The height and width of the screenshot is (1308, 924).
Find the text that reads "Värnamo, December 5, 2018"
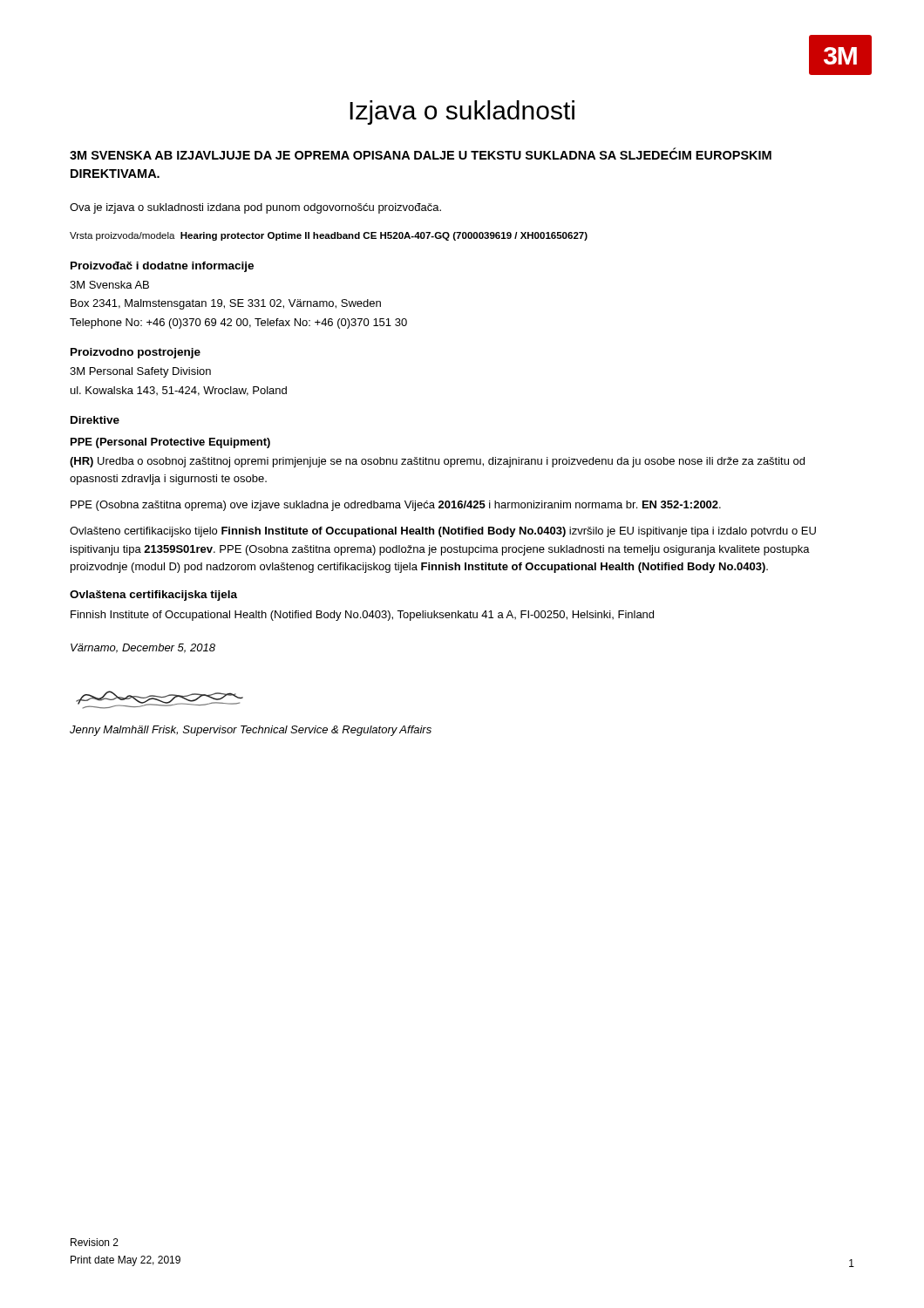[143, 647]
